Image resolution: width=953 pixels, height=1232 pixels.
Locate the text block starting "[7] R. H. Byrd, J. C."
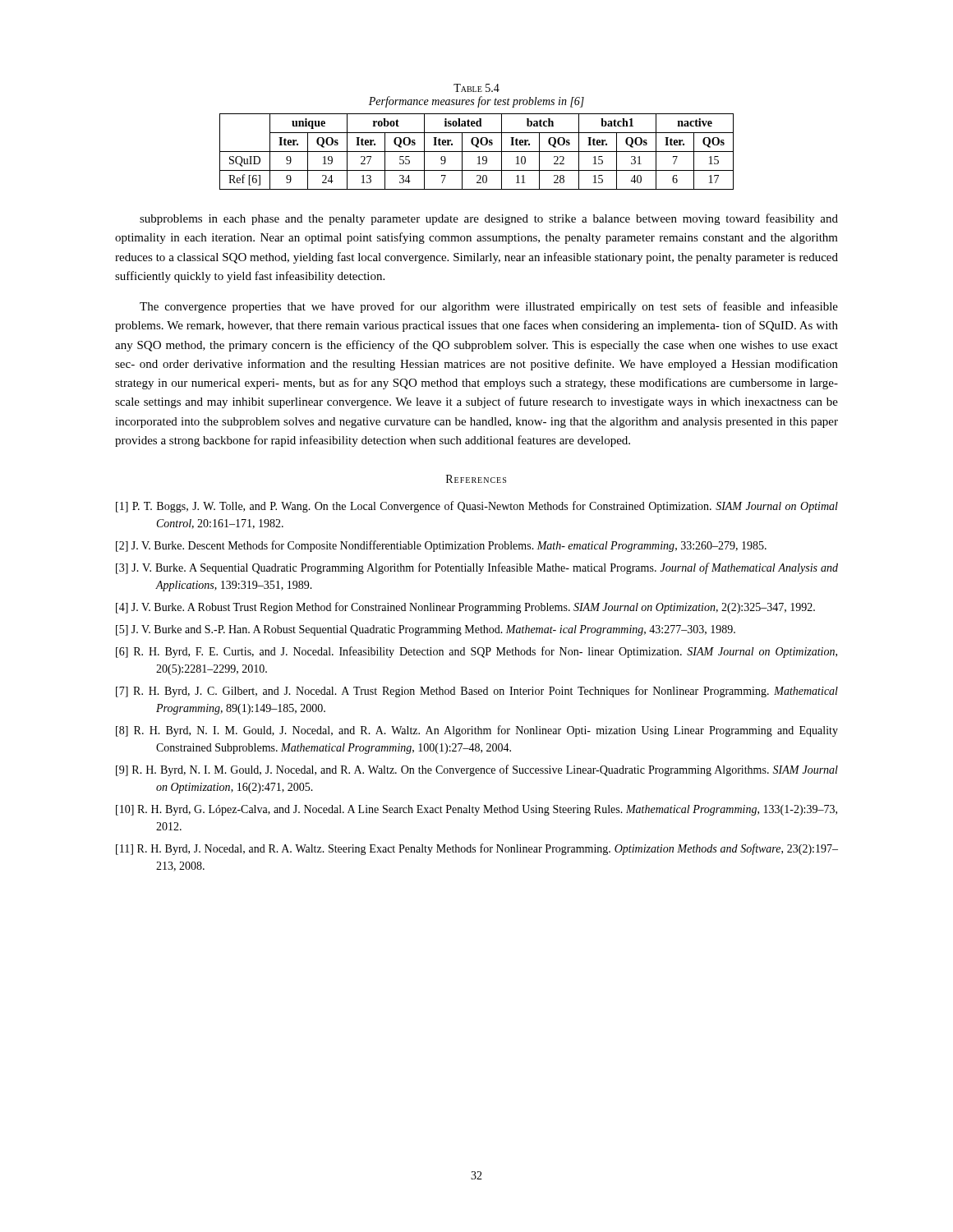click(476, 700)
